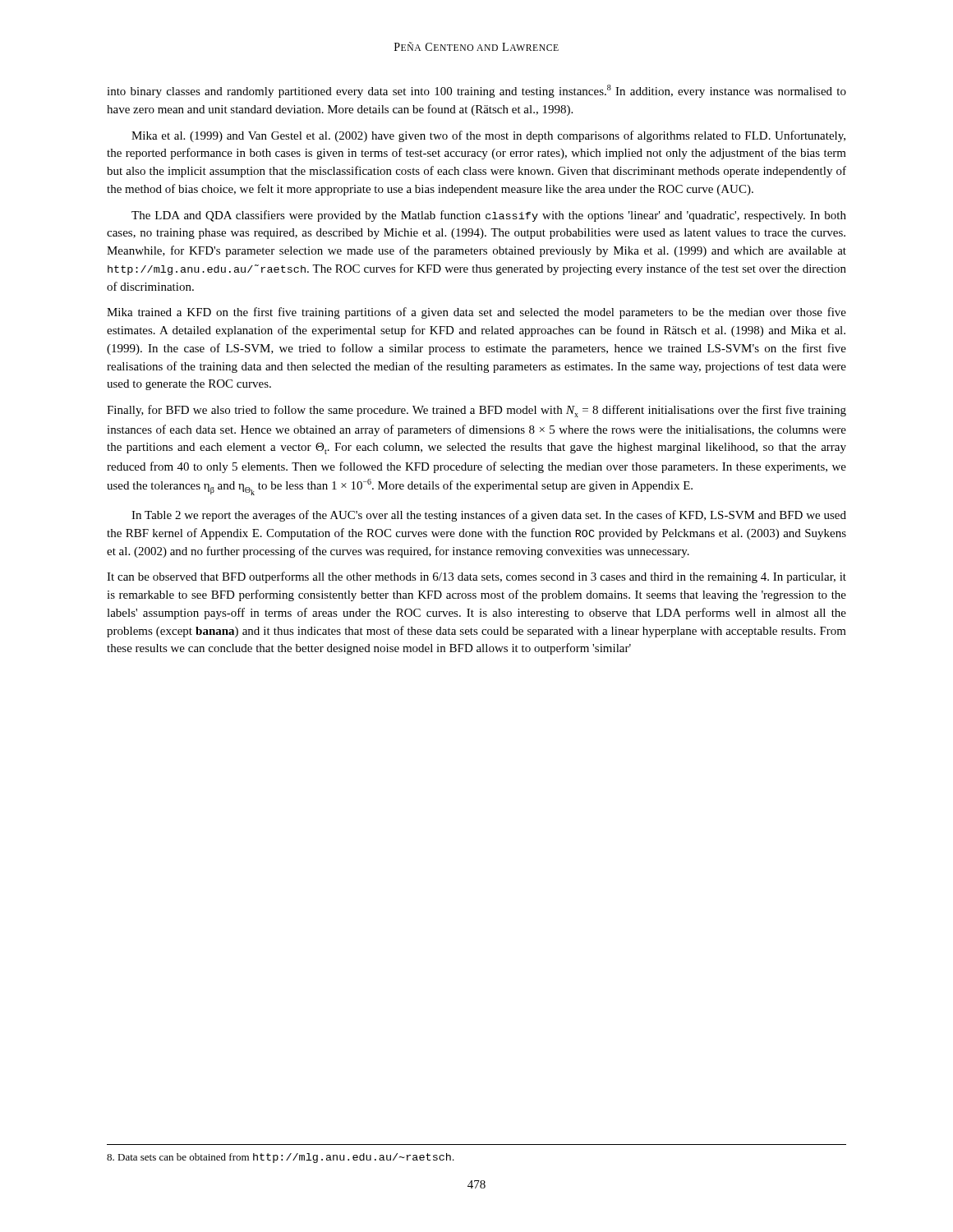Locate the block of text that opens with "Finally, for BFD we also tried to"
Viewport: 953px width, 1232px height.
click(476, 450)
